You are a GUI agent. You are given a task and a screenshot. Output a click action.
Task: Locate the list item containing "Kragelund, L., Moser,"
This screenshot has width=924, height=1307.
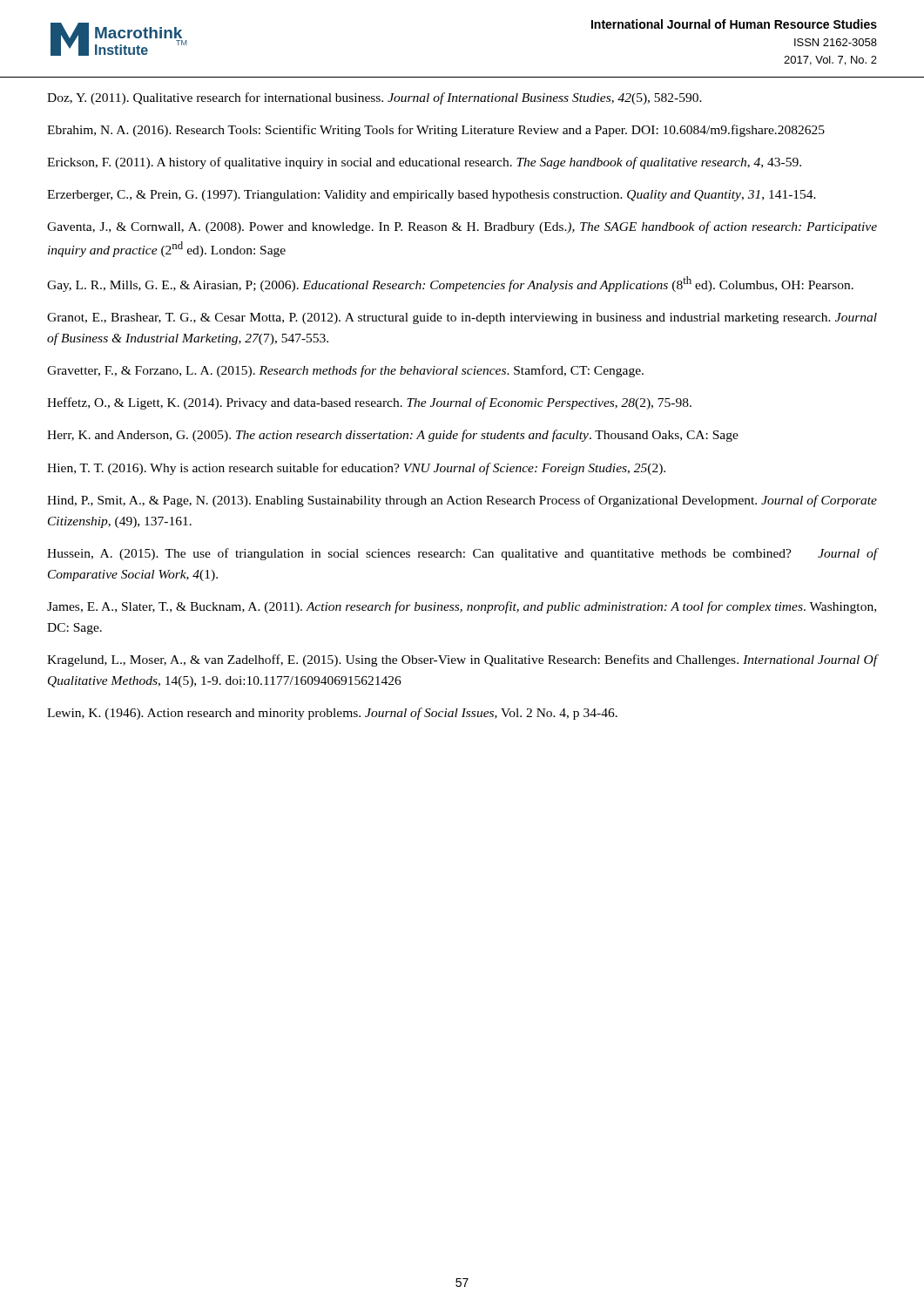[x=462, y=669]
